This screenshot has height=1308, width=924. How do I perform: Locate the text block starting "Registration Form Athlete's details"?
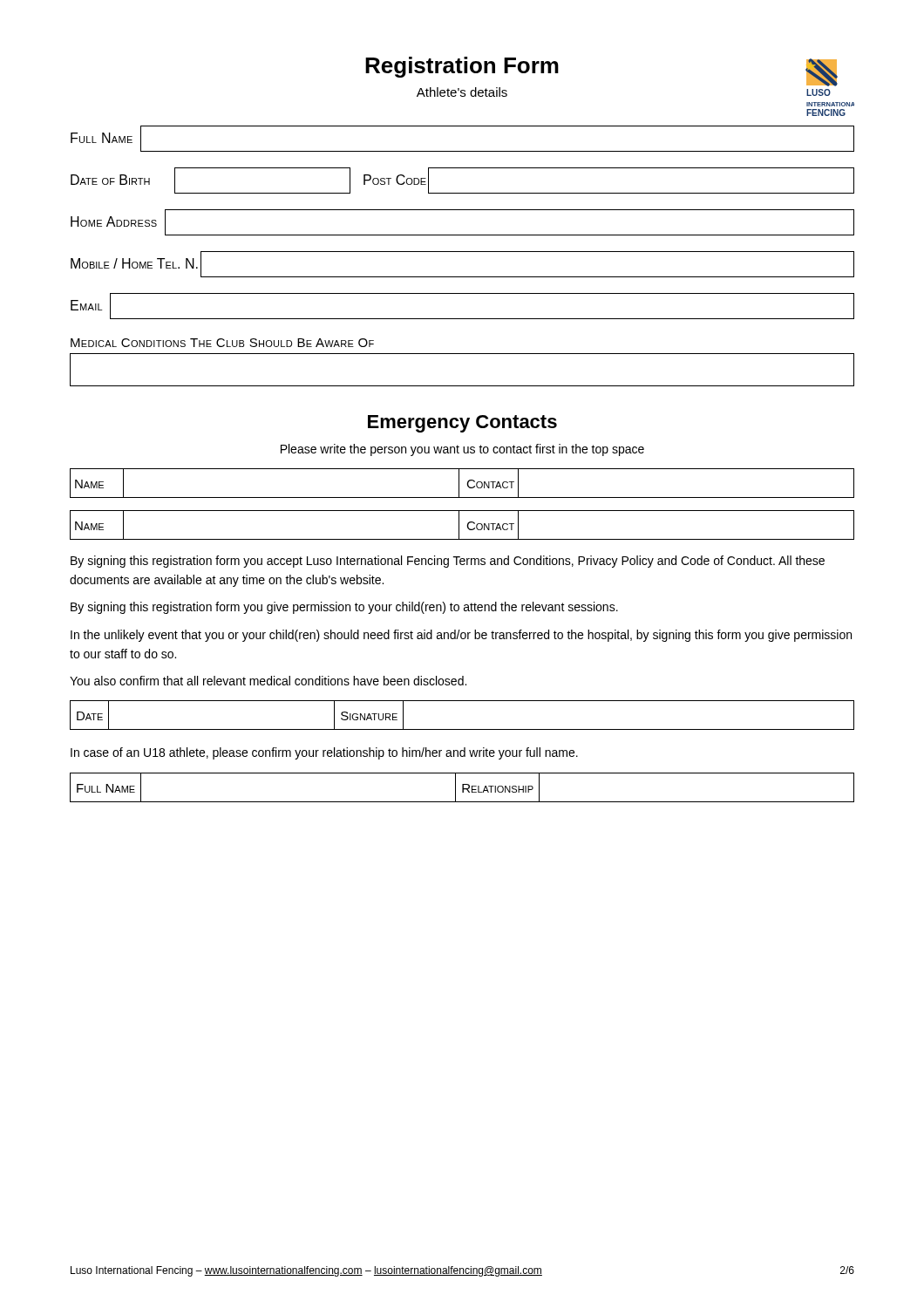click(462, 76)
